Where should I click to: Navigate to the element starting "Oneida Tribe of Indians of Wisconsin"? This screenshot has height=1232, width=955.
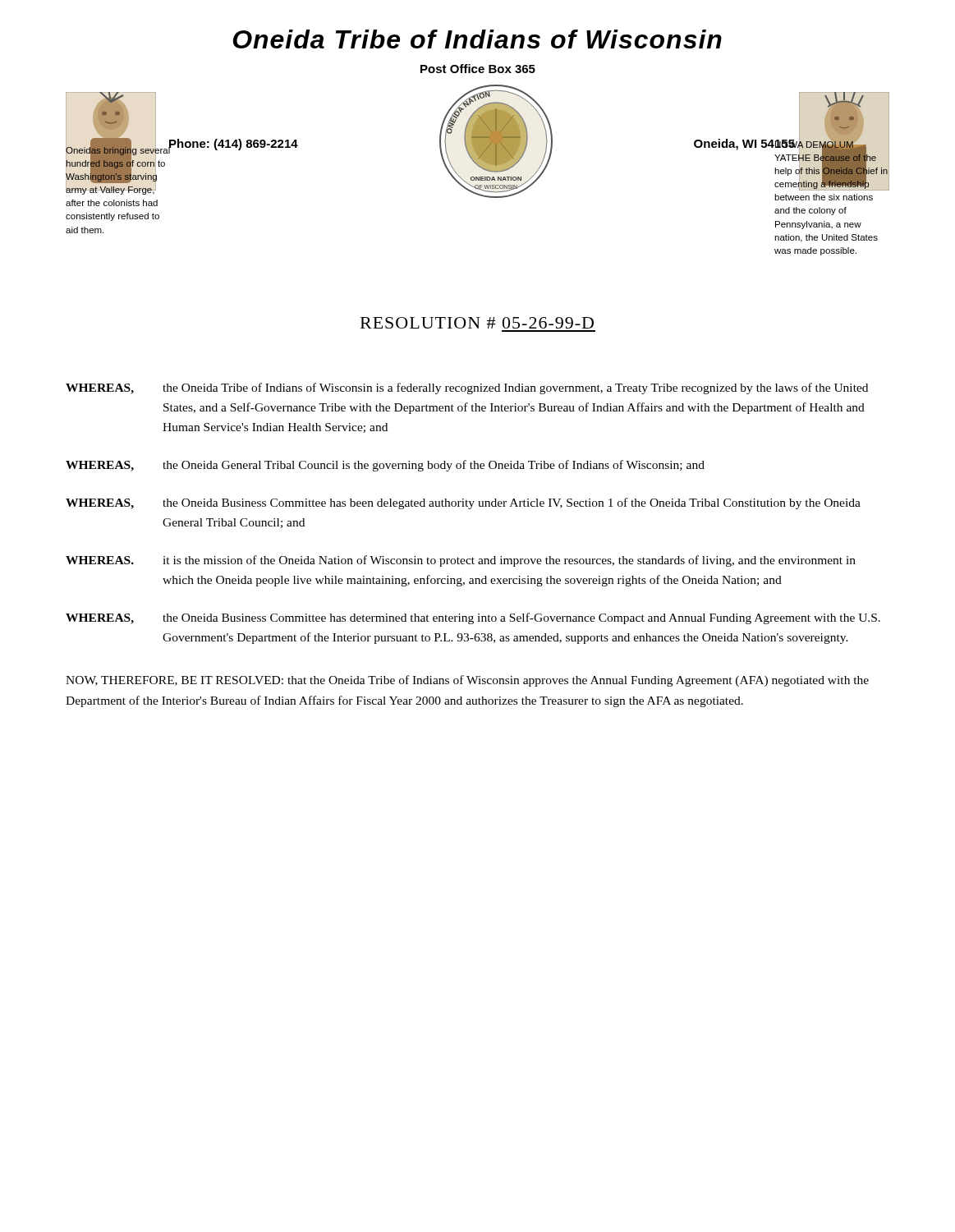click(478, 39)
